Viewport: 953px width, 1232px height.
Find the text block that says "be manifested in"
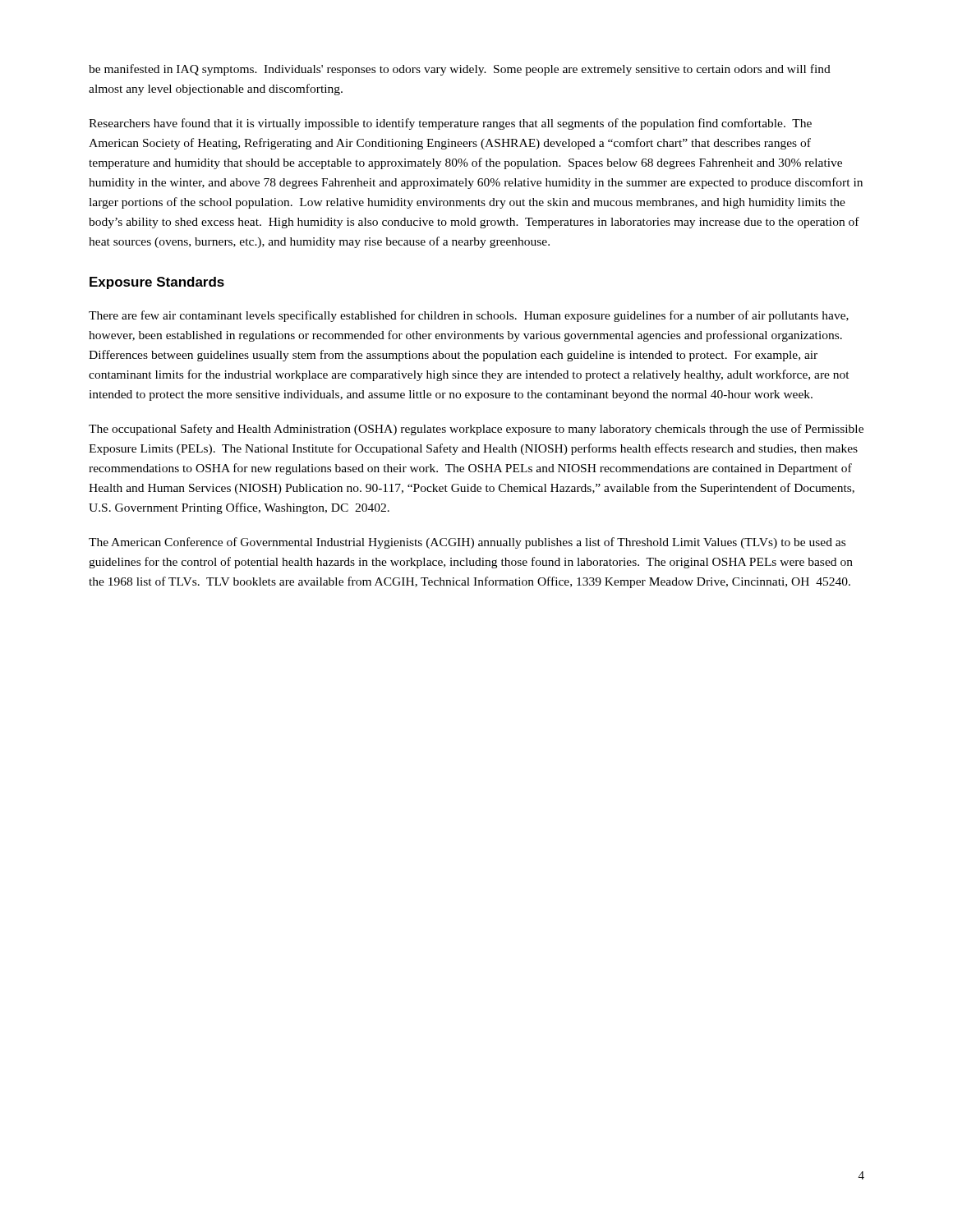coord(460,78)
